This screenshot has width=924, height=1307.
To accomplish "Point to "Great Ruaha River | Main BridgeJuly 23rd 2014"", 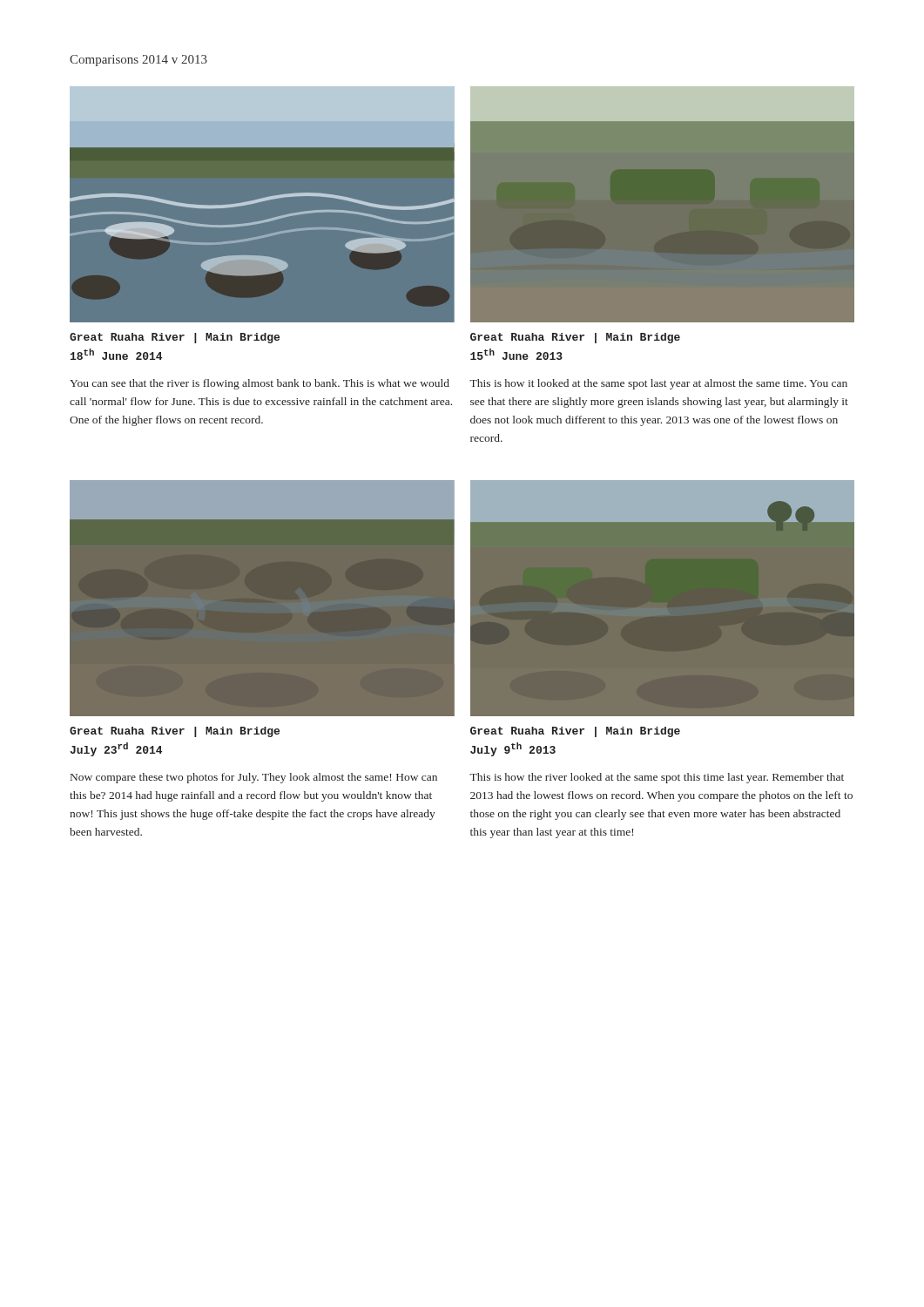I will (x=175, y=741).
